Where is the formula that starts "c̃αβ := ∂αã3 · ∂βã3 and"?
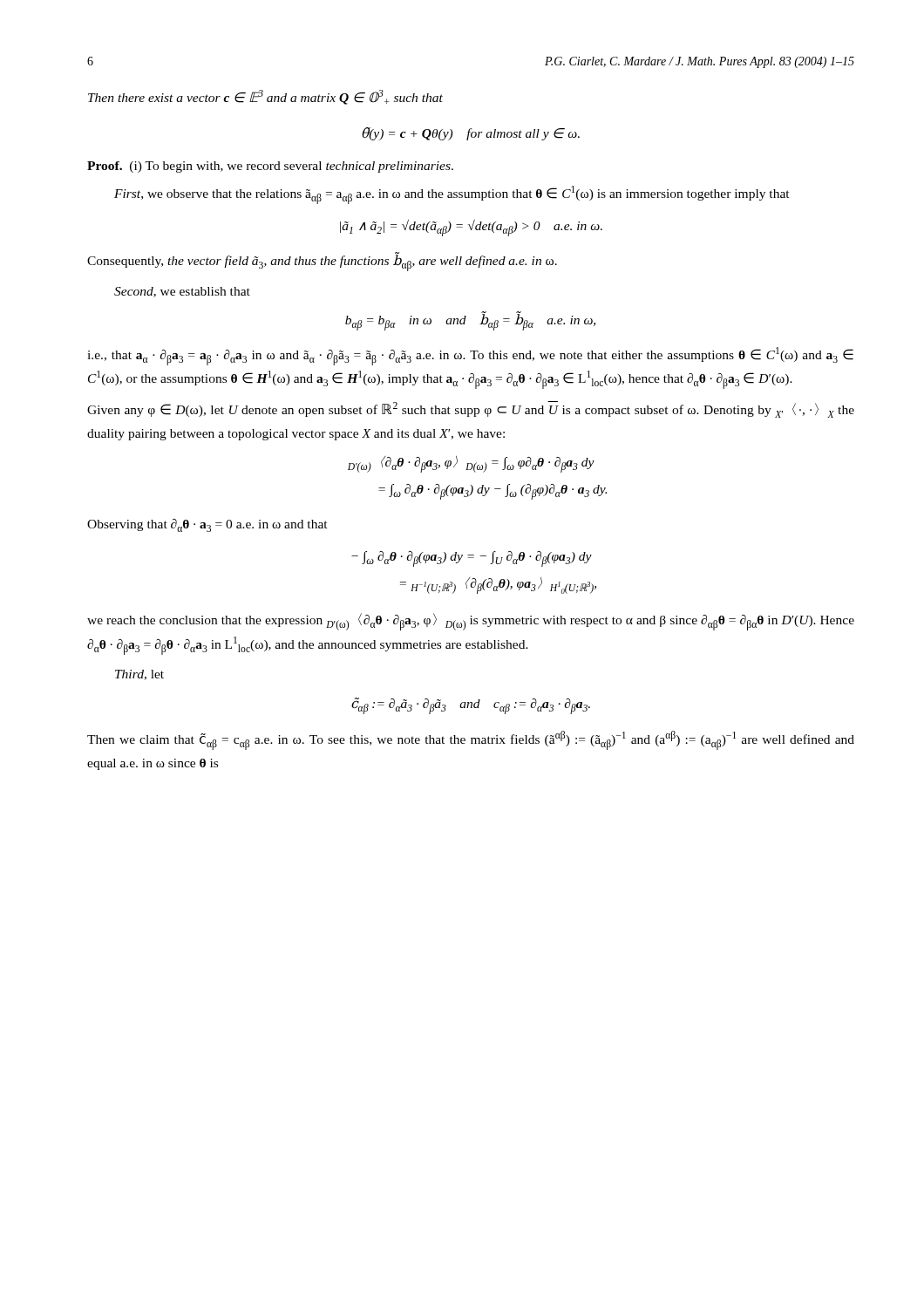The height and width of the screenshot is (1308, 924). pos(471,705)
